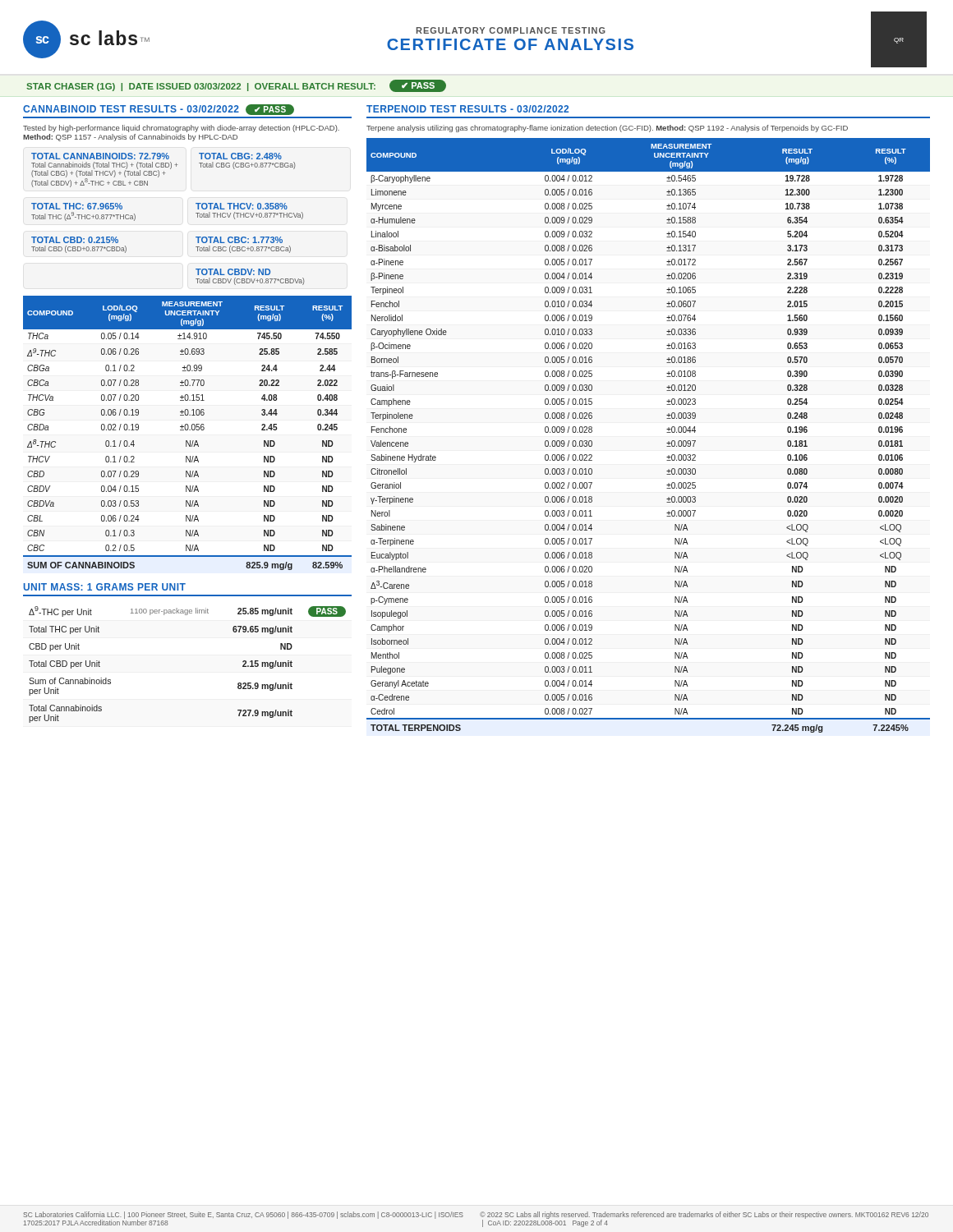Screen dimensions: 1232x953
Task: Select the text starting "Tested by high-performance liquid chromatography with"
Action: coord(181,132)
